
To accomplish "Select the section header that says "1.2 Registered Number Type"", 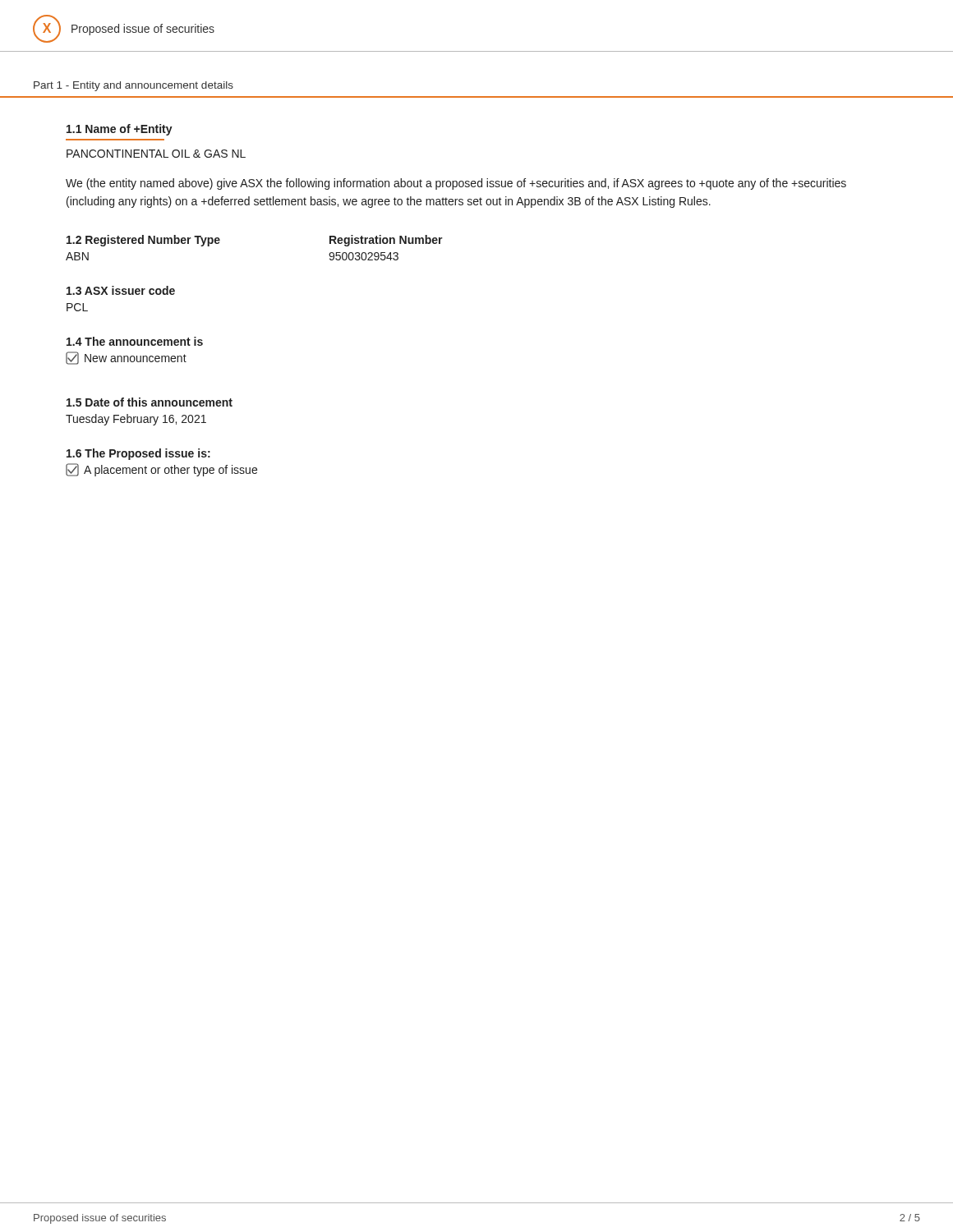I will click(143, 240).
